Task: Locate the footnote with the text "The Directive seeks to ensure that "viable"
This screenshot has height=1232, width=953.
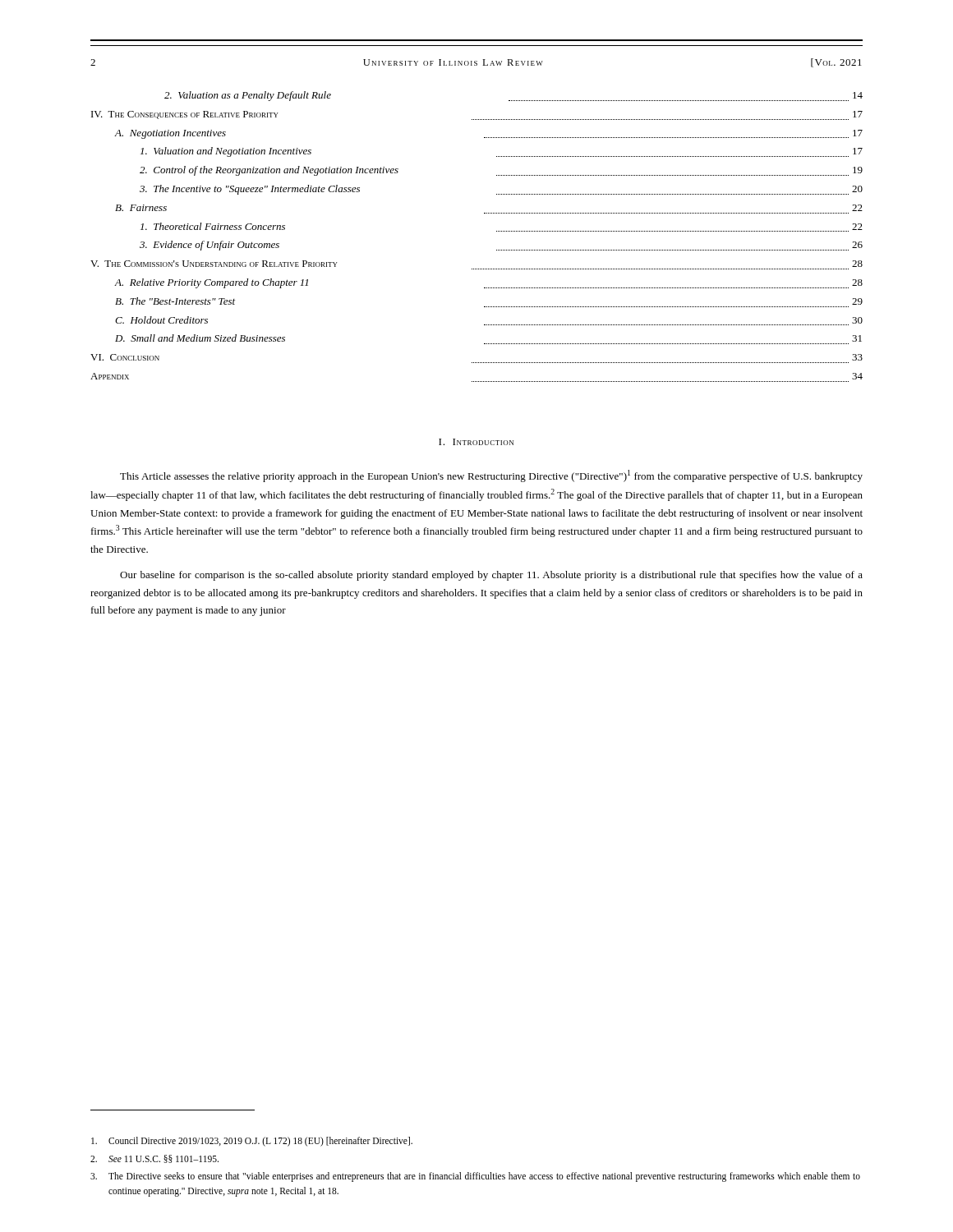Action: click(475, 1185)
